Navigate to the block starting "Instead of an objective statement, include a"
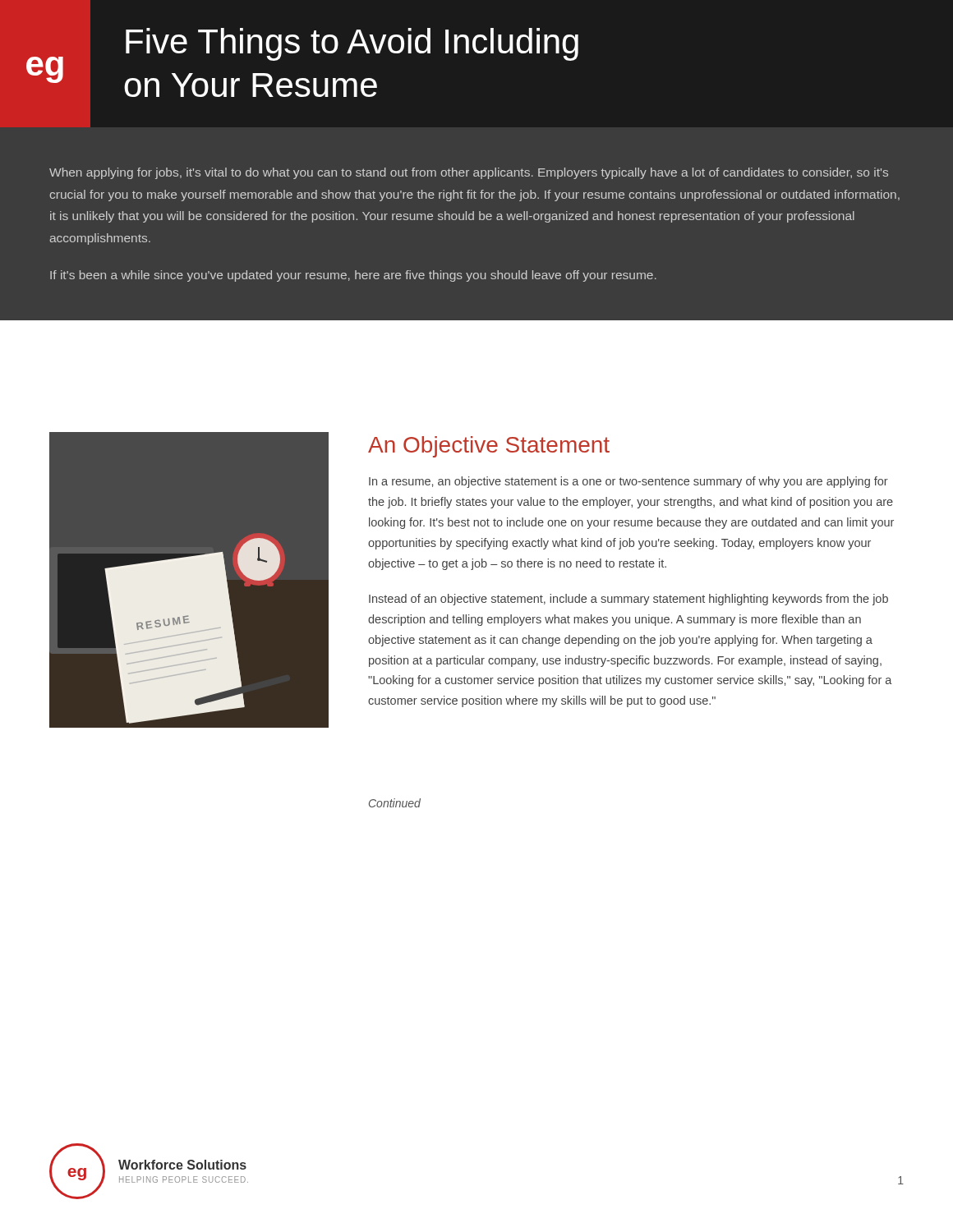 tap(630, 650)
